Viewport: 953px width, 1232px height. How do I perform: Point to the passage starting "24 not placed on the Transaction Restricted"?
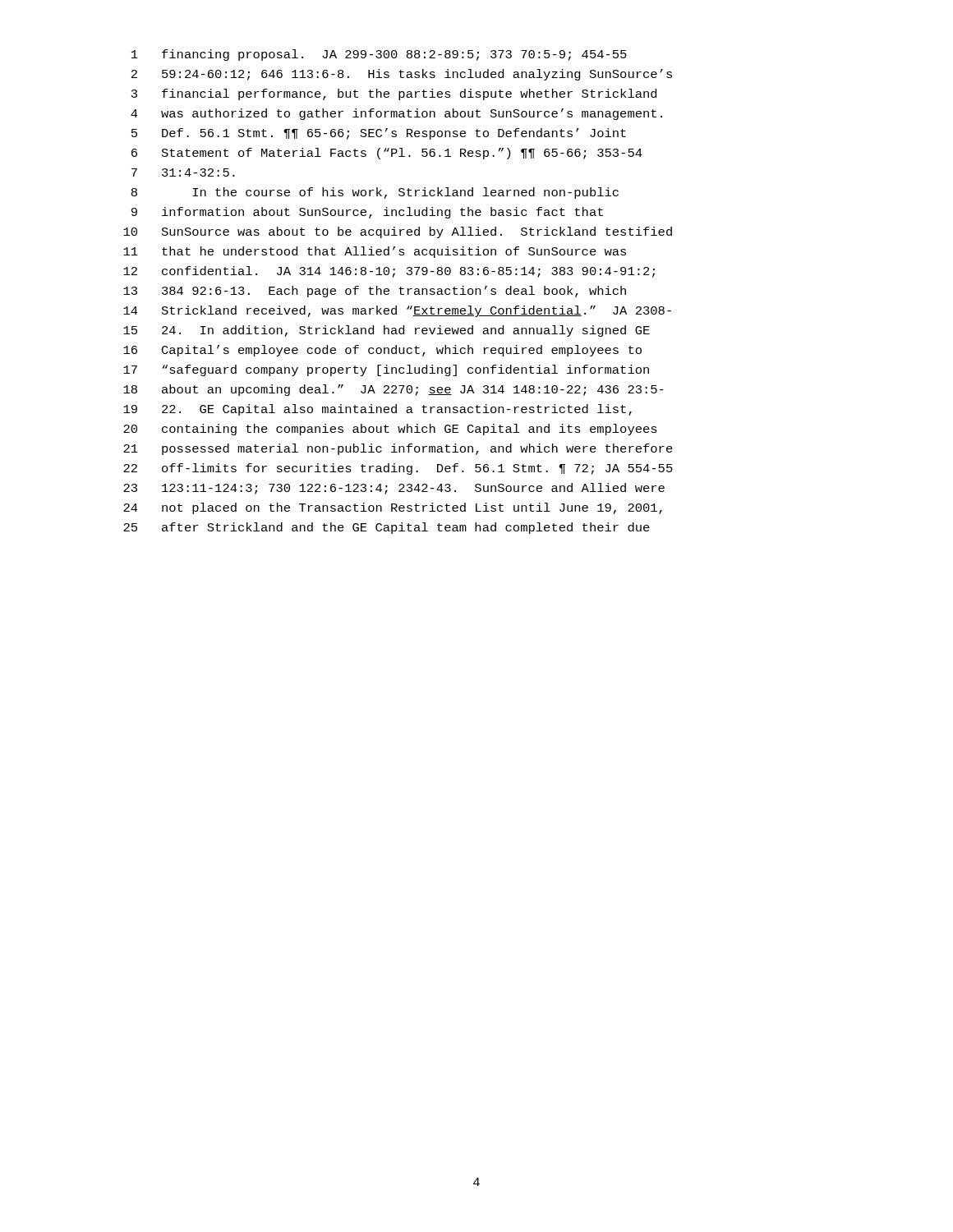[x=386, y=509]
